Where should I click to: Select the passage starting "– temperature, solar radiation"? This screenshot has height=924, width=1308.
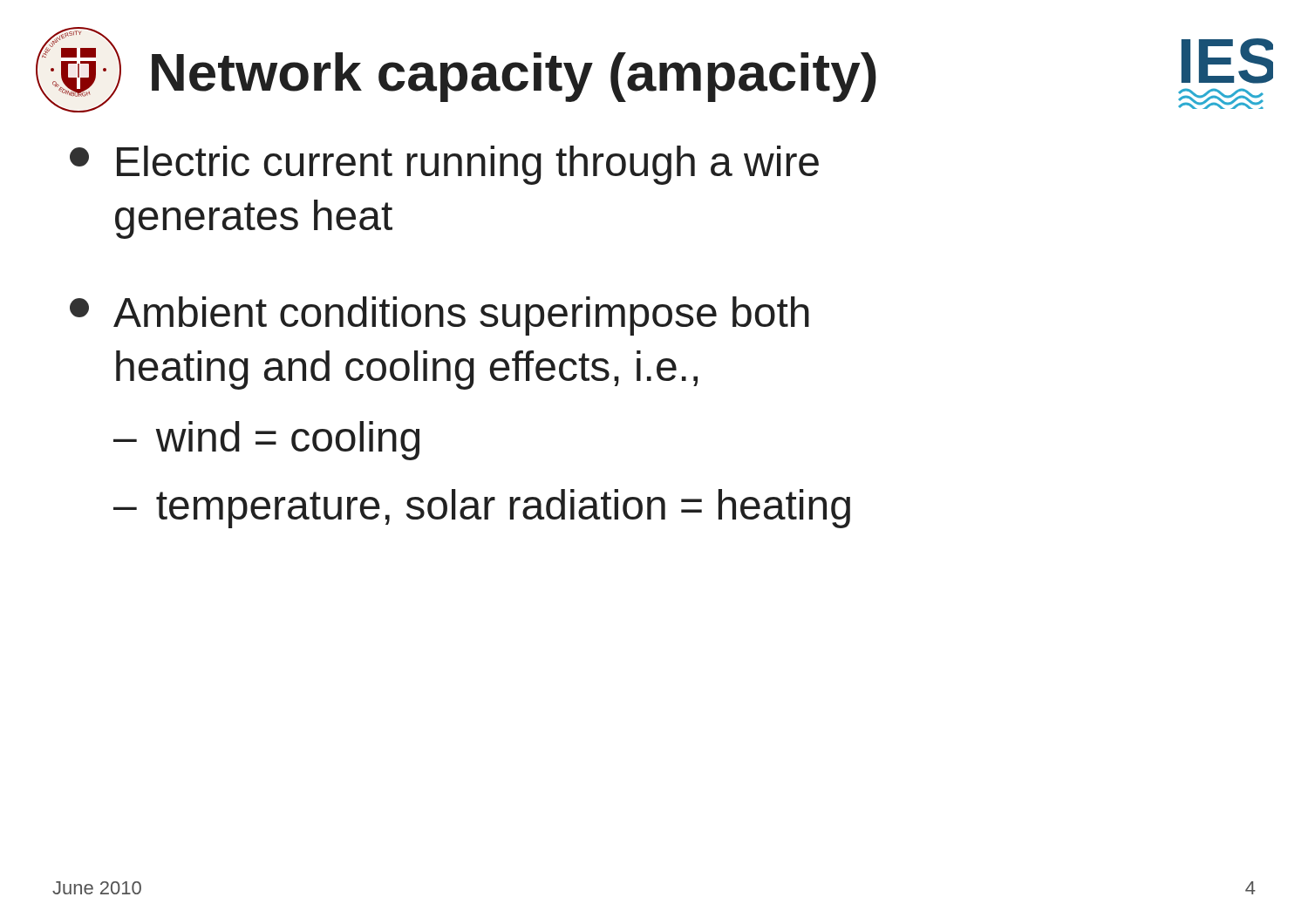tap(483, 506)
